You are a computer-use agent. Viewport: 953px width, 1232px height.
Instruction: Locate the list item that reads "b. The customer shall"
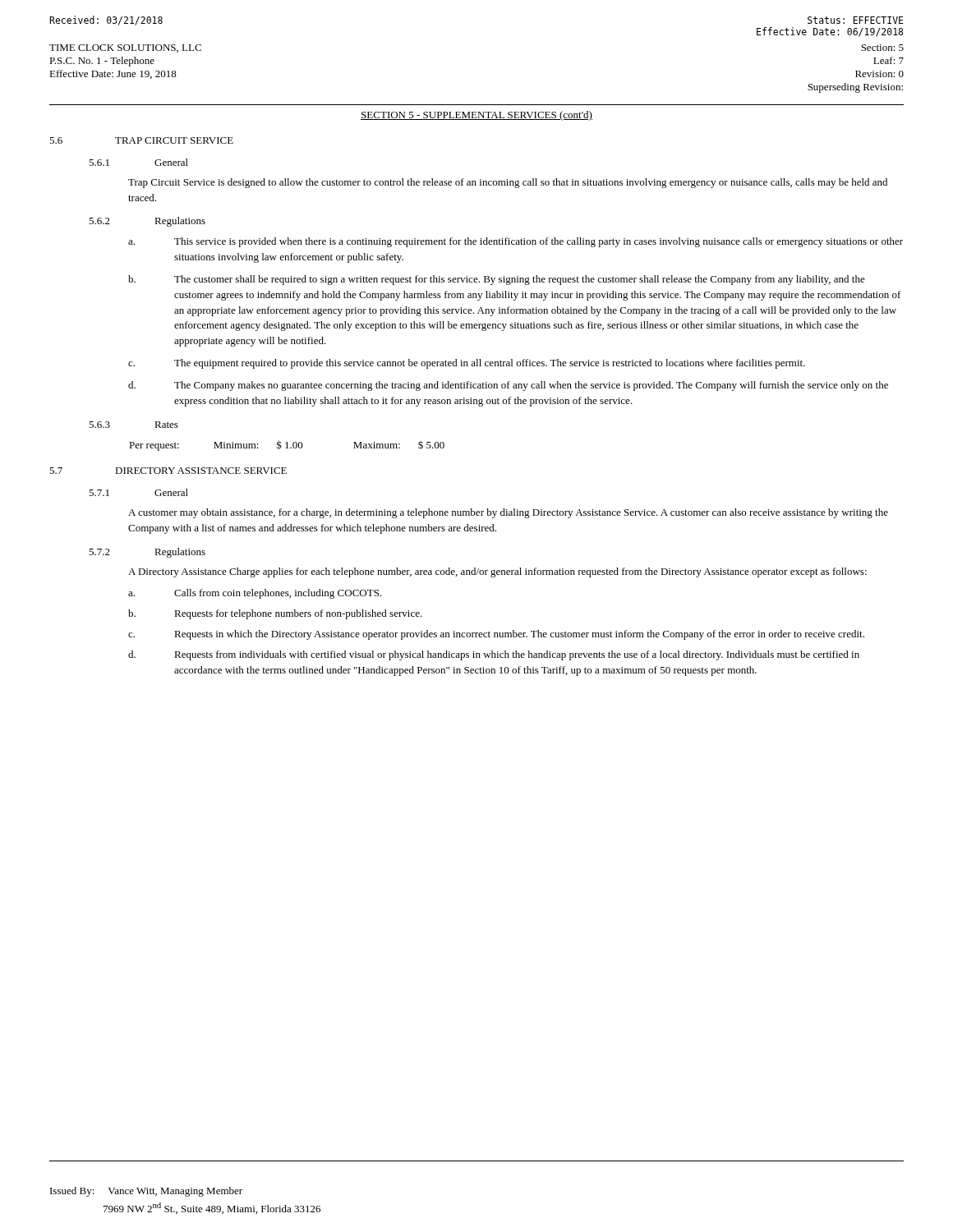516,310
